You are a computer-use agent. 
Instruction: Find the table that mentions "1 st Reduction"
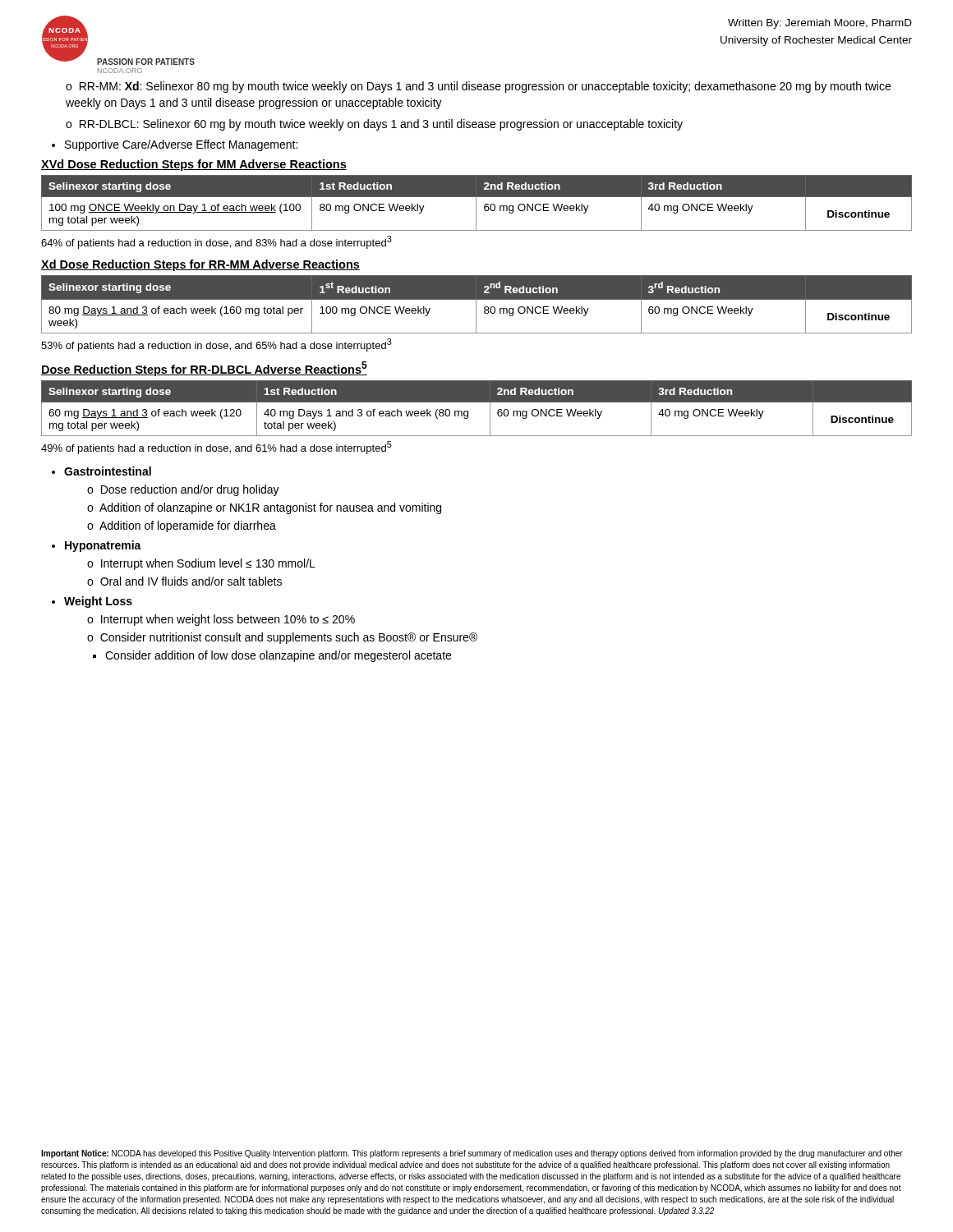(x=476, y=304)
